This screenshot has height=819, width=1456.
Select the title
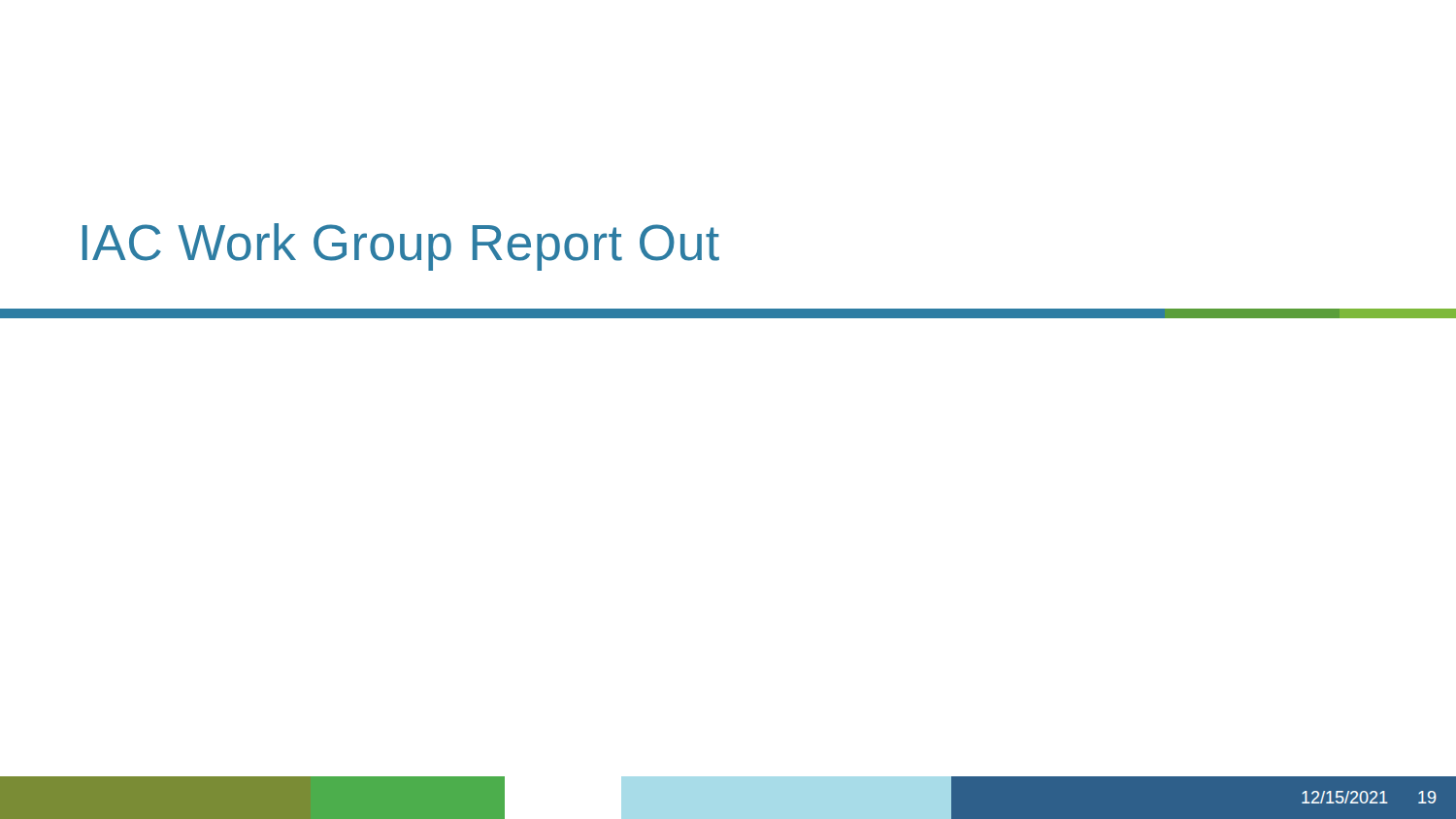click(x=399, y=243)
